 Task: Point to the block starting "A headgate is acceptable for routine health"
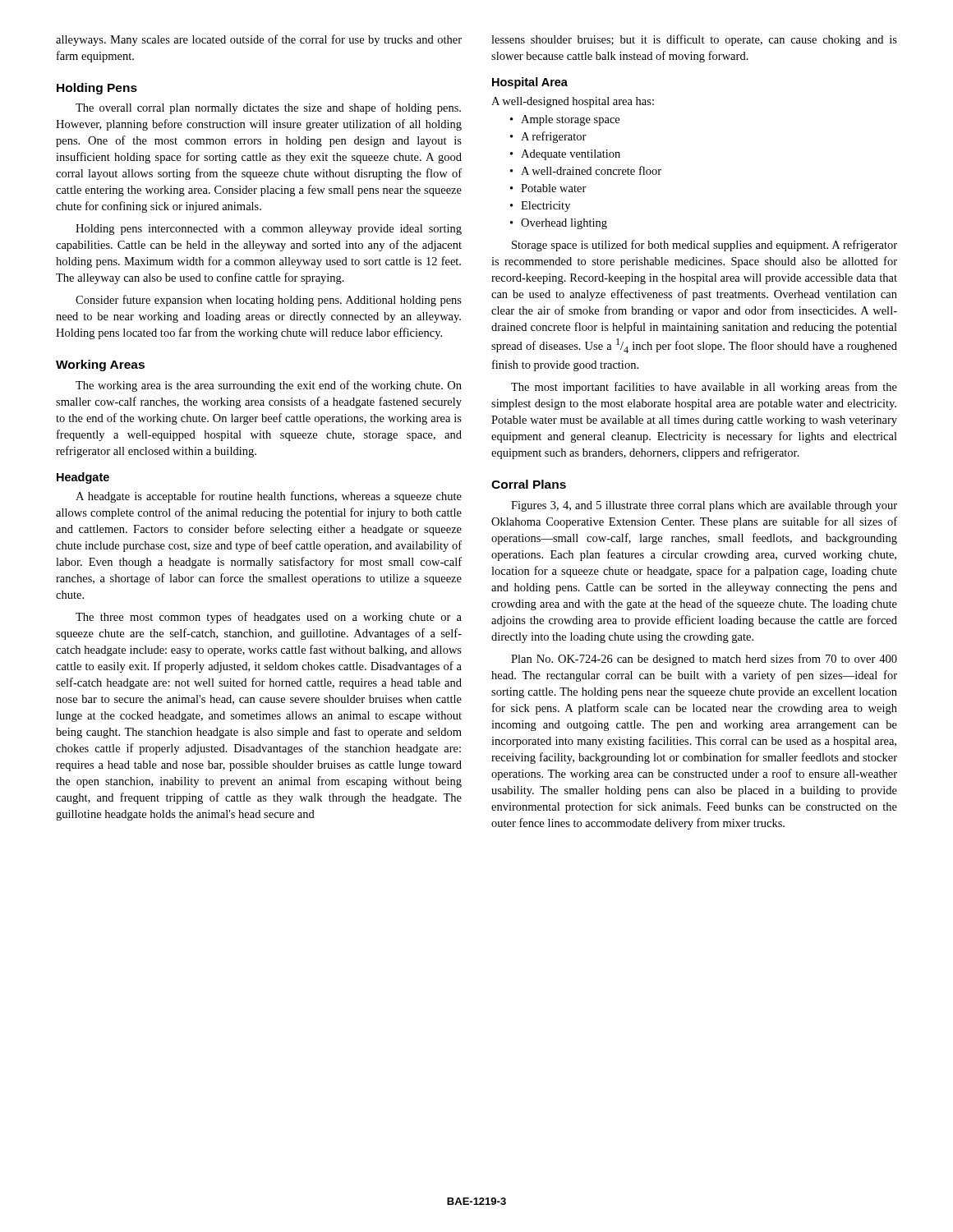coord(259,655)
